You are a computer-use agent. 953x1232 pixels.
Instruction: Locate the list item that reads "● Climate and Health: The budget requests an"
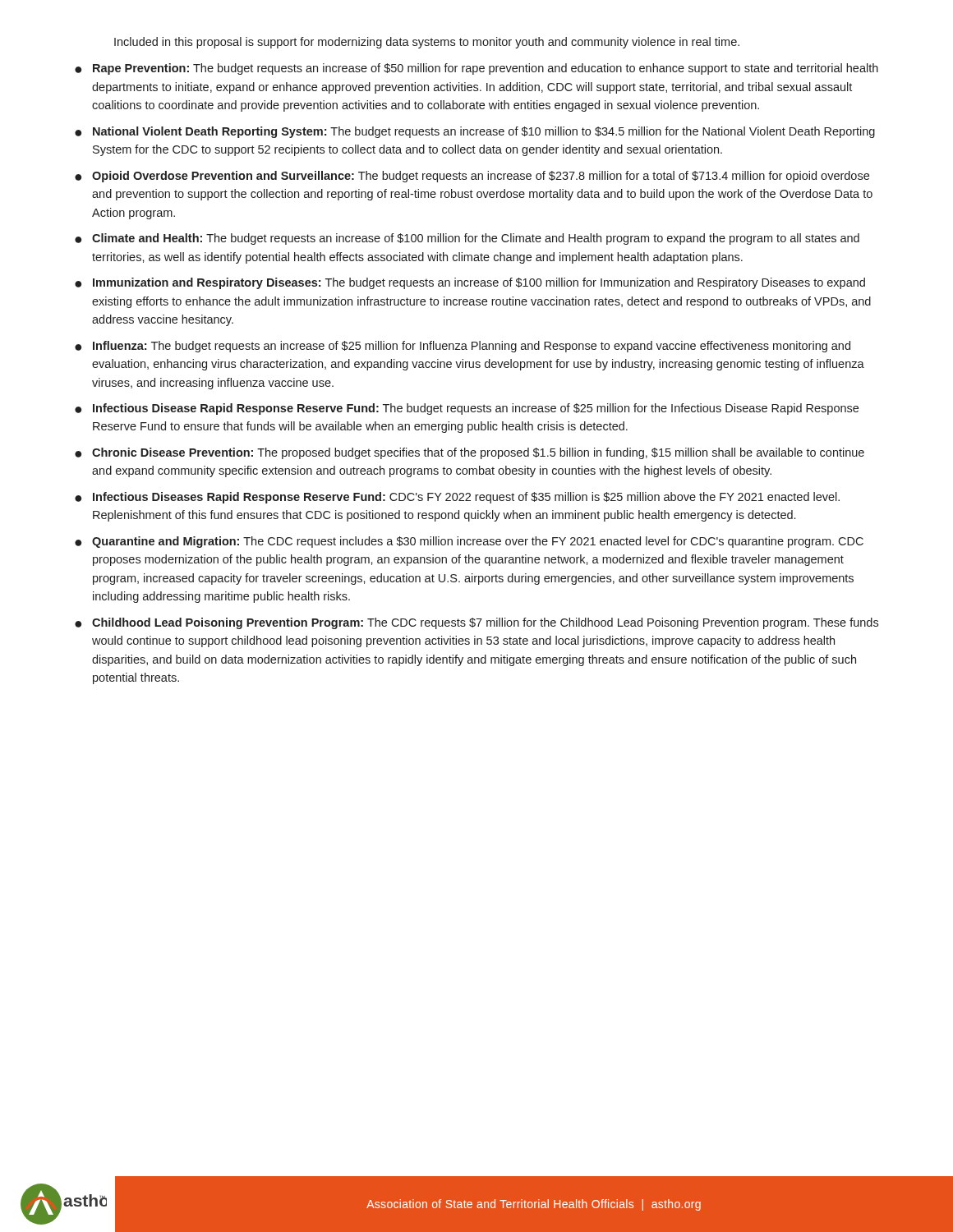pyautogui.click(x=476, y=248)
